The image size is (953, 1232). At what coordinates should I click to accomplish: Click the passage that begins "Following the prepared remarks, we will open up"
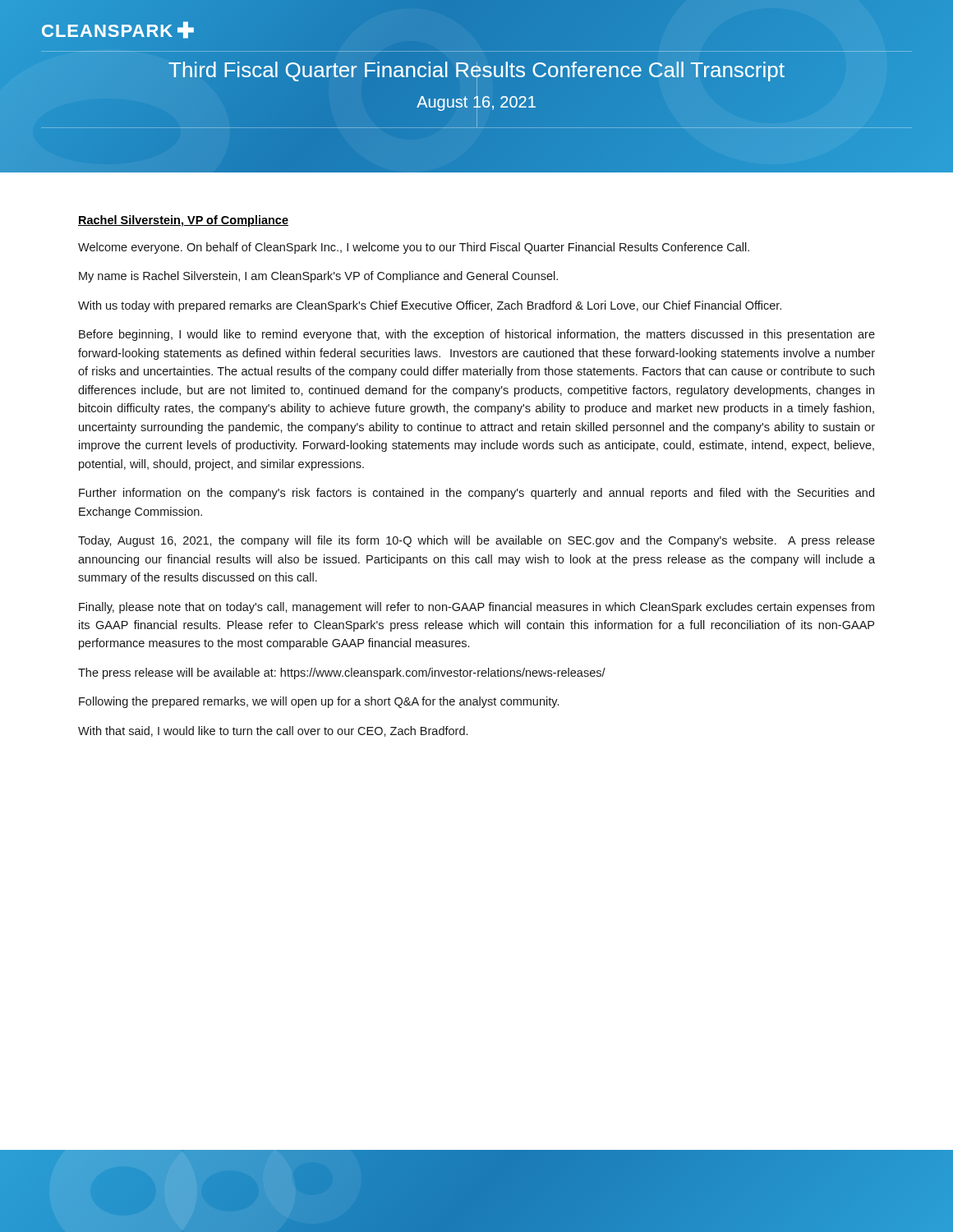[x=476, y=702]
